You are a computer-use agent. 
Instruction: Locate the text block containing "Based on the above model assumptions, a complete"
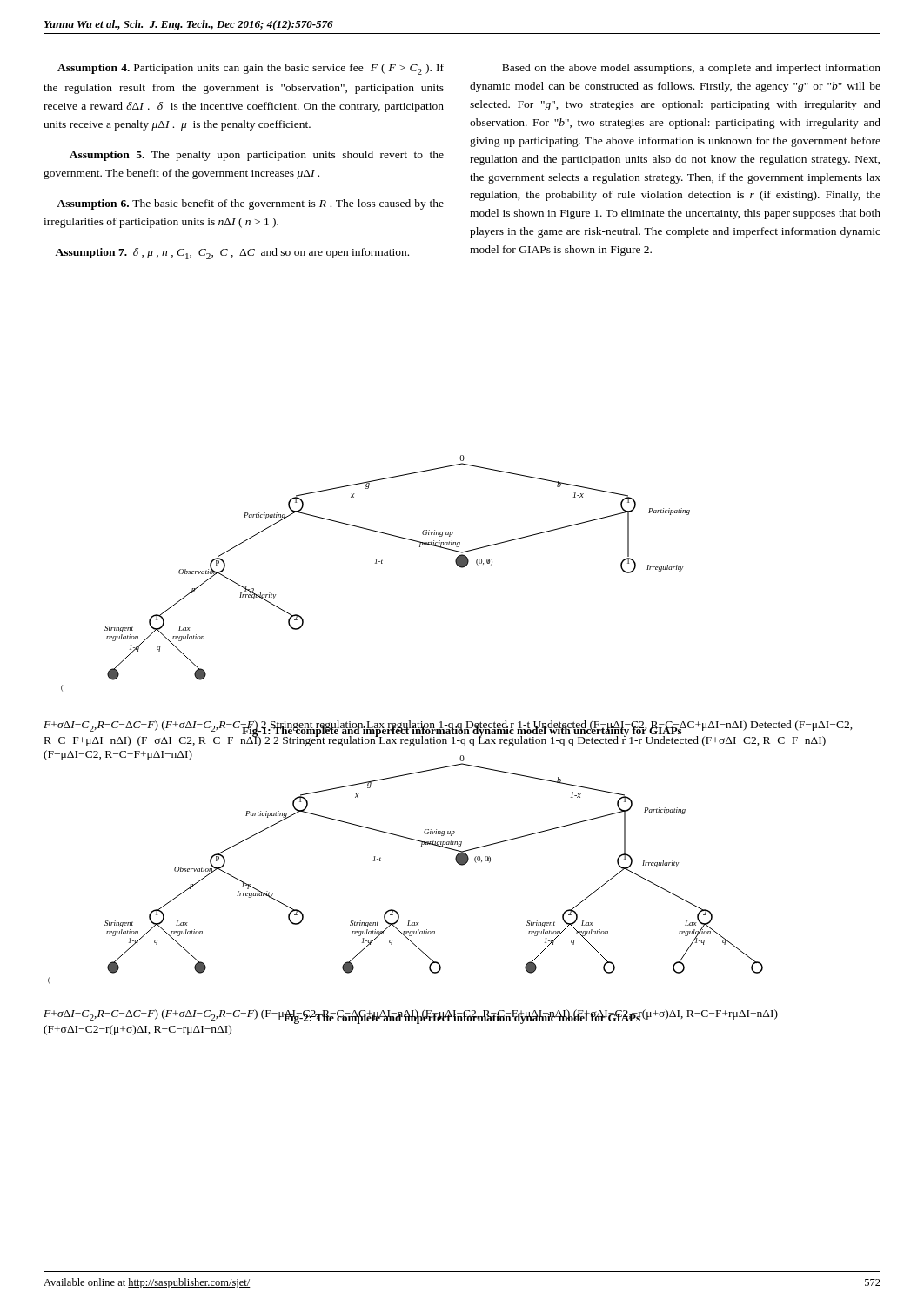[675, 158]
